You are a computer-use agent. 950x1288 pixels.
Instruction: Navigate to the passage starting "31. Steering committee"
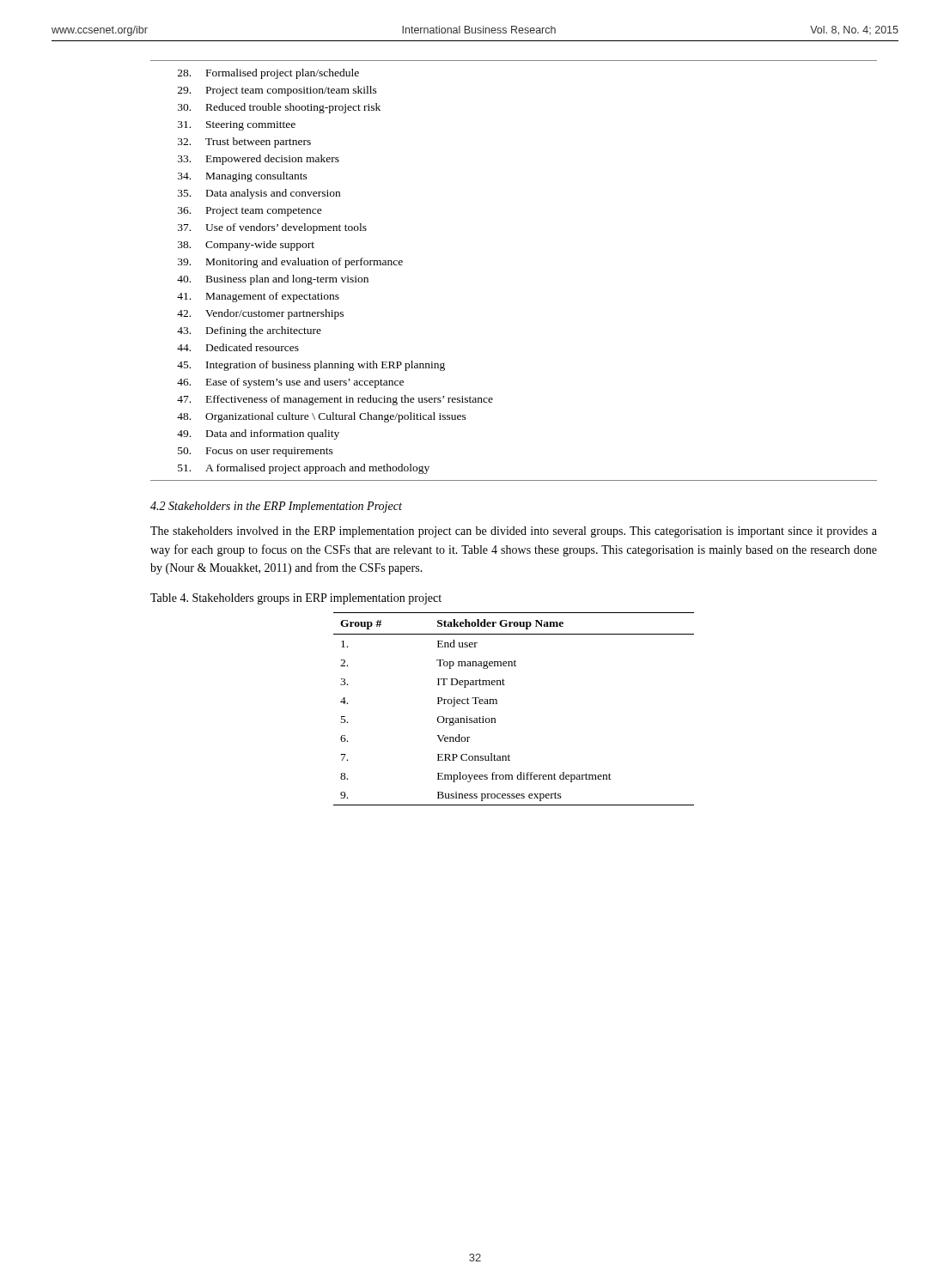click(223, 124)
